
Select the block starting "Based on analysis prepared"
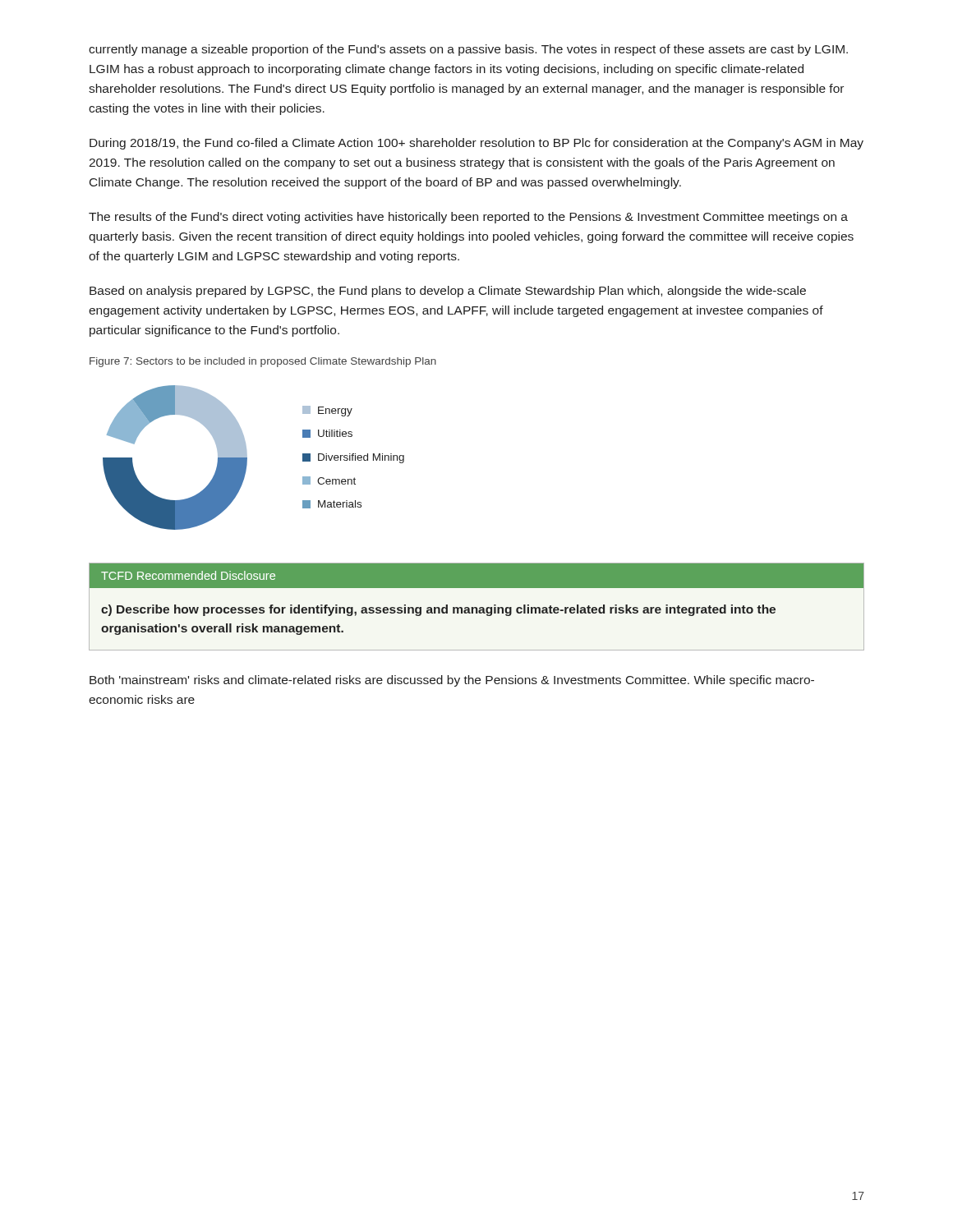[x=456, y=310]
